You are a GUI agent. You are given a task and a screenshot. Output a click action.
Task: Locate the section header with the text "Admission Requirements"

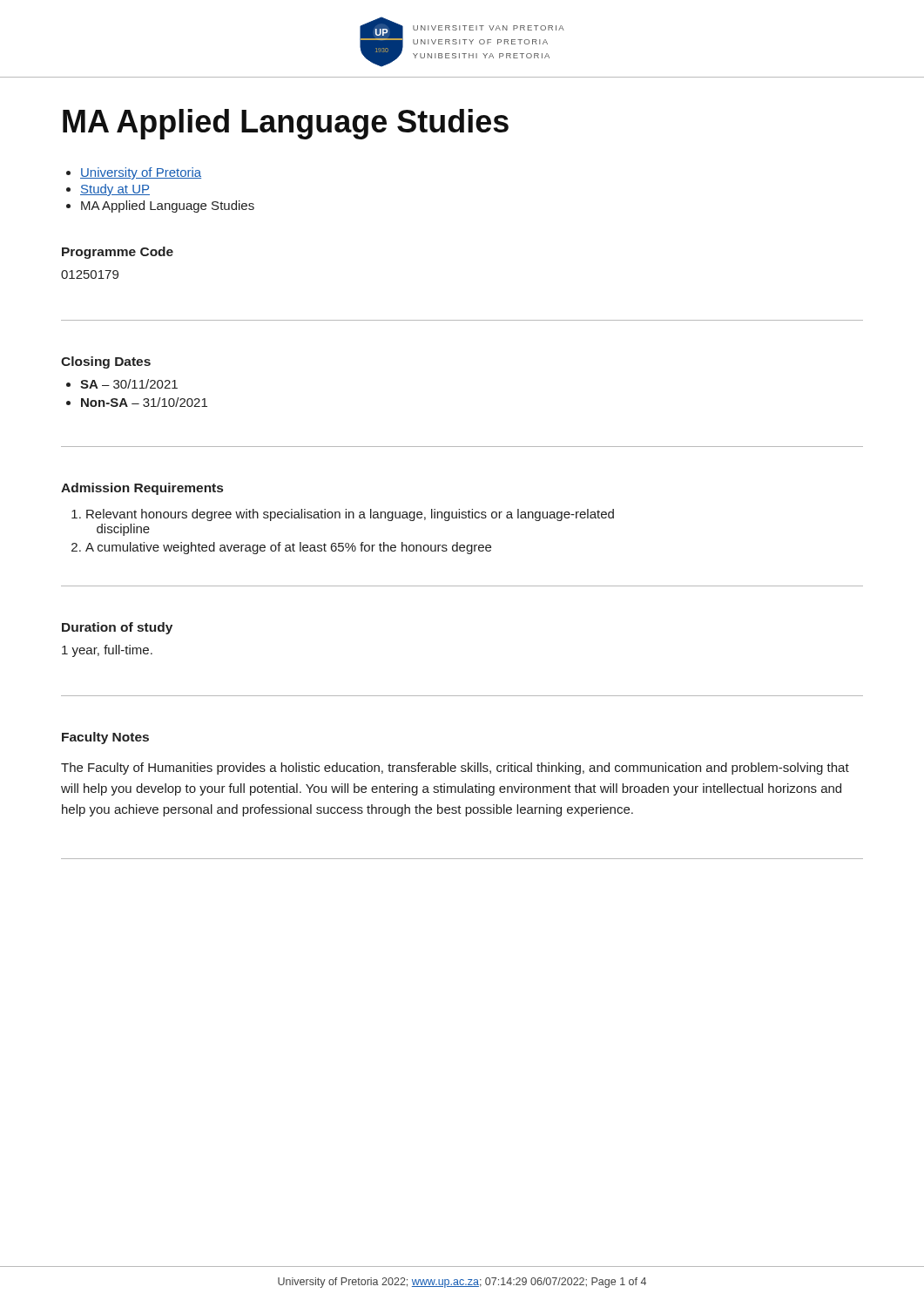[x=142, y=488]
